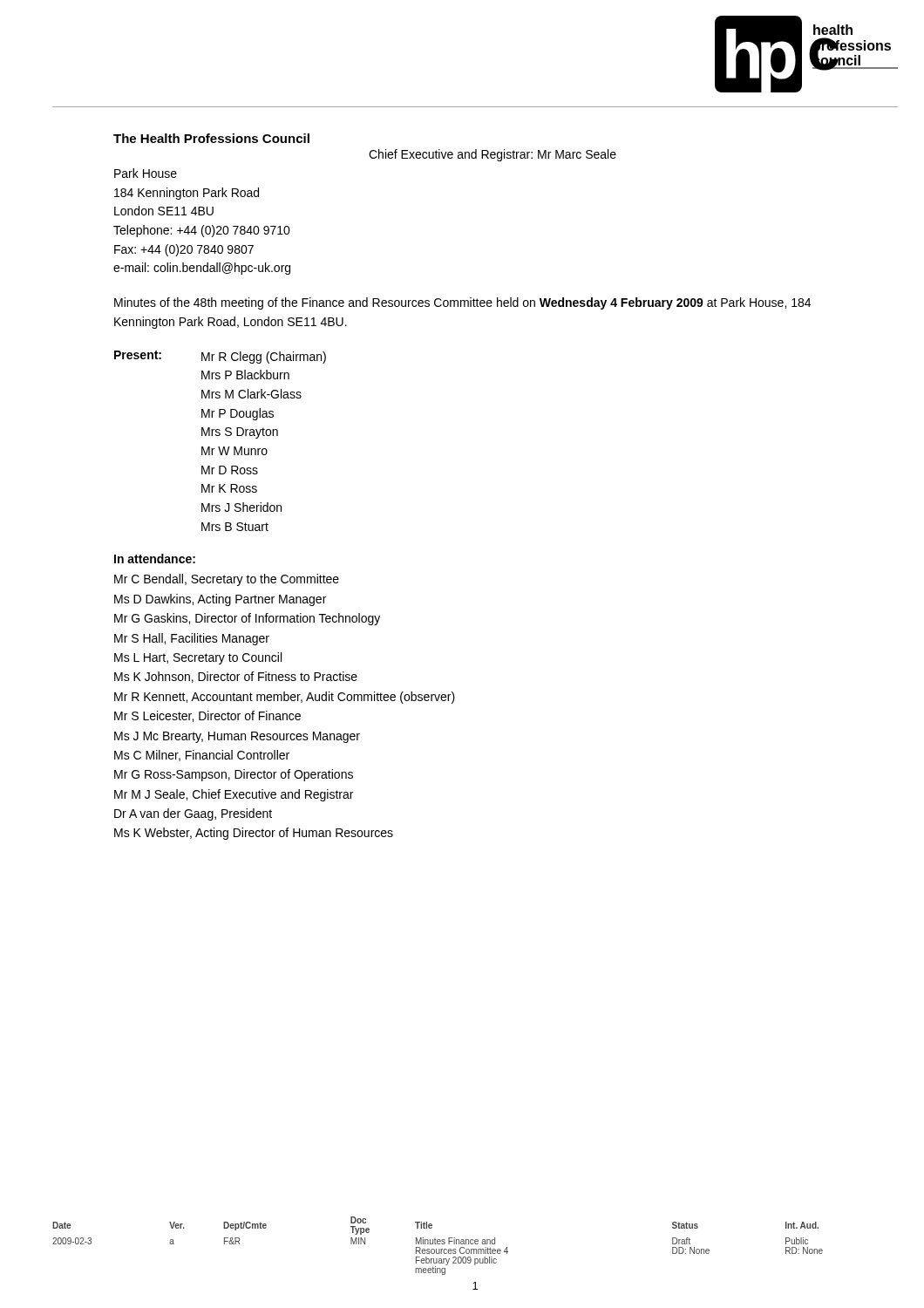The image size is (924, 1308).
Task: Click on the text starting "Minutes of the 48th meeting of"
Action: [x=492, y=313]
